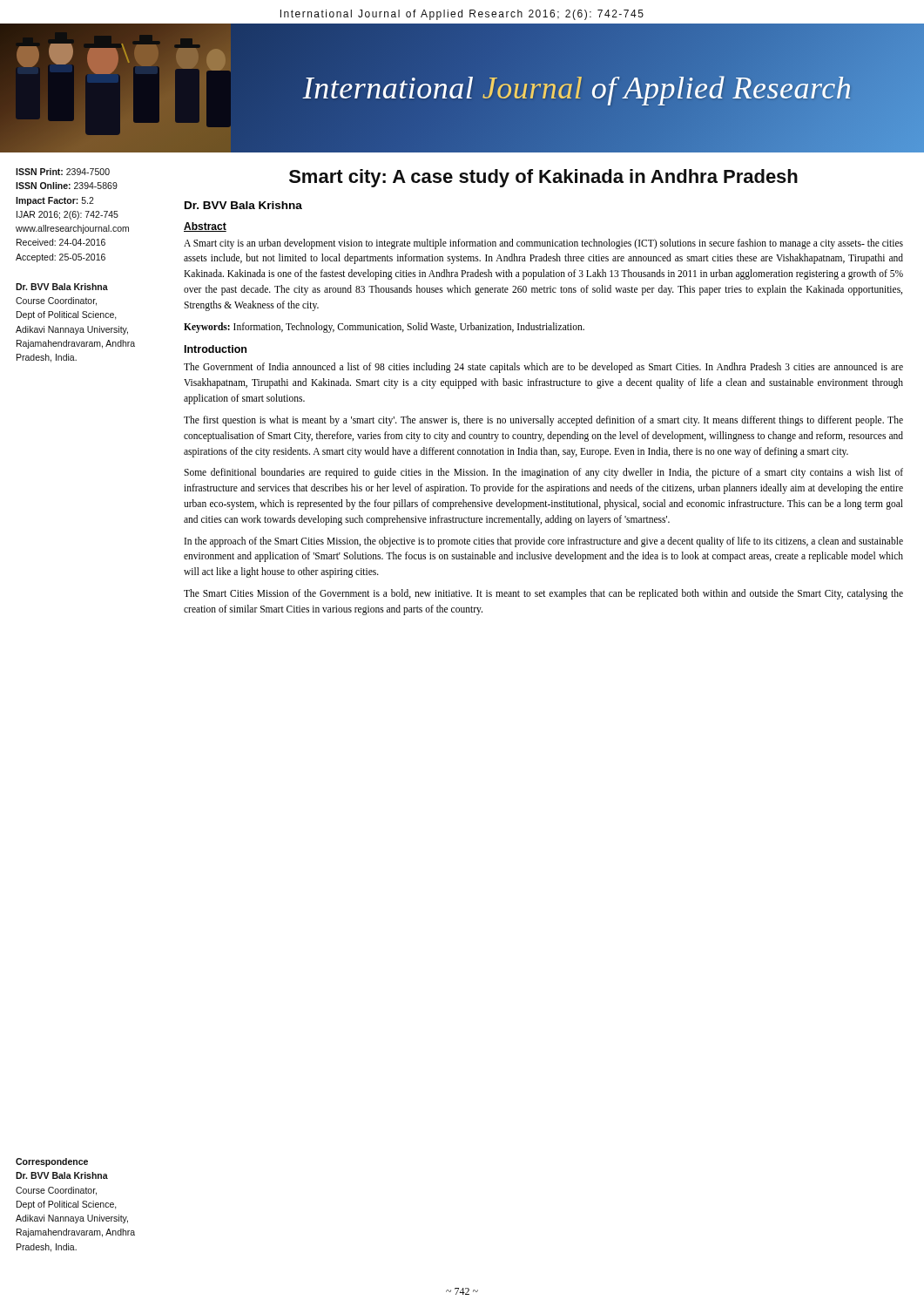Screen dimensions: 1307x924
Task: Find the title containing "Smart city: A case study"
Action: (x=543, y=176)
